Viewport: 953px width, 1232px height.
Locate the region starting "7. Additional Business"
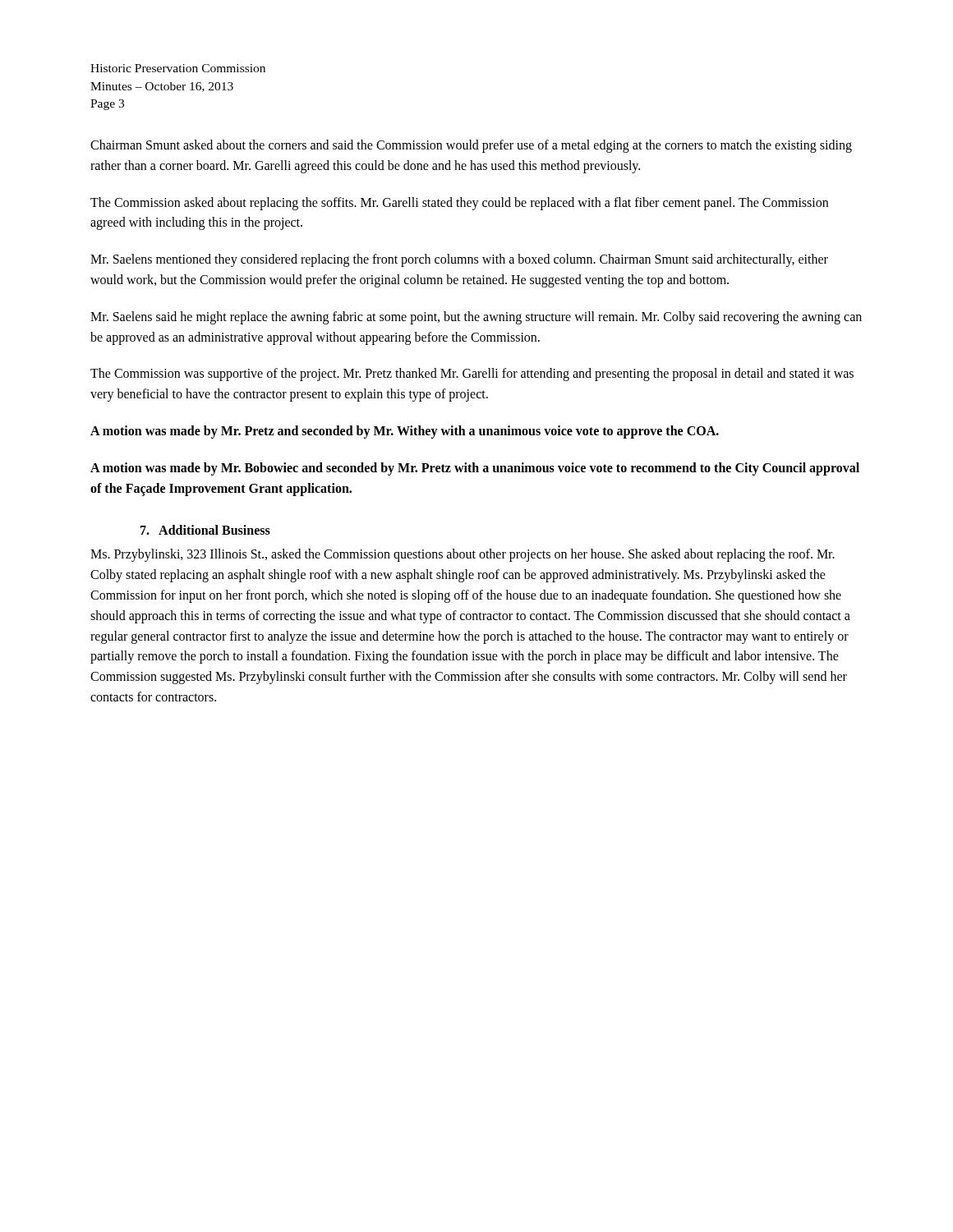pos(205,530)
